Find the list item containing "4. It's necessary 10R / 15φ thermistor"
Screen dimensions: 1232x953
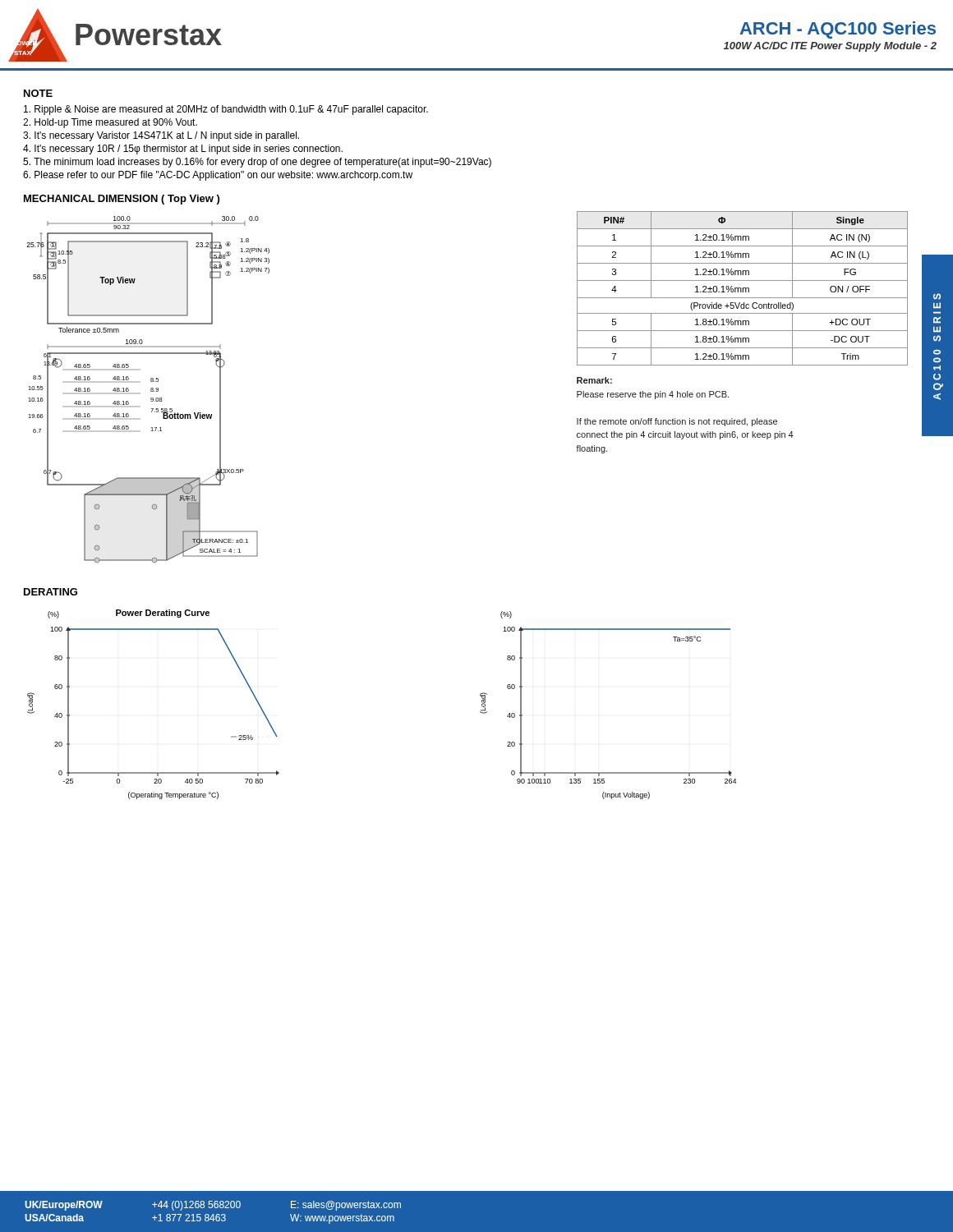click(x=183, y=149)
